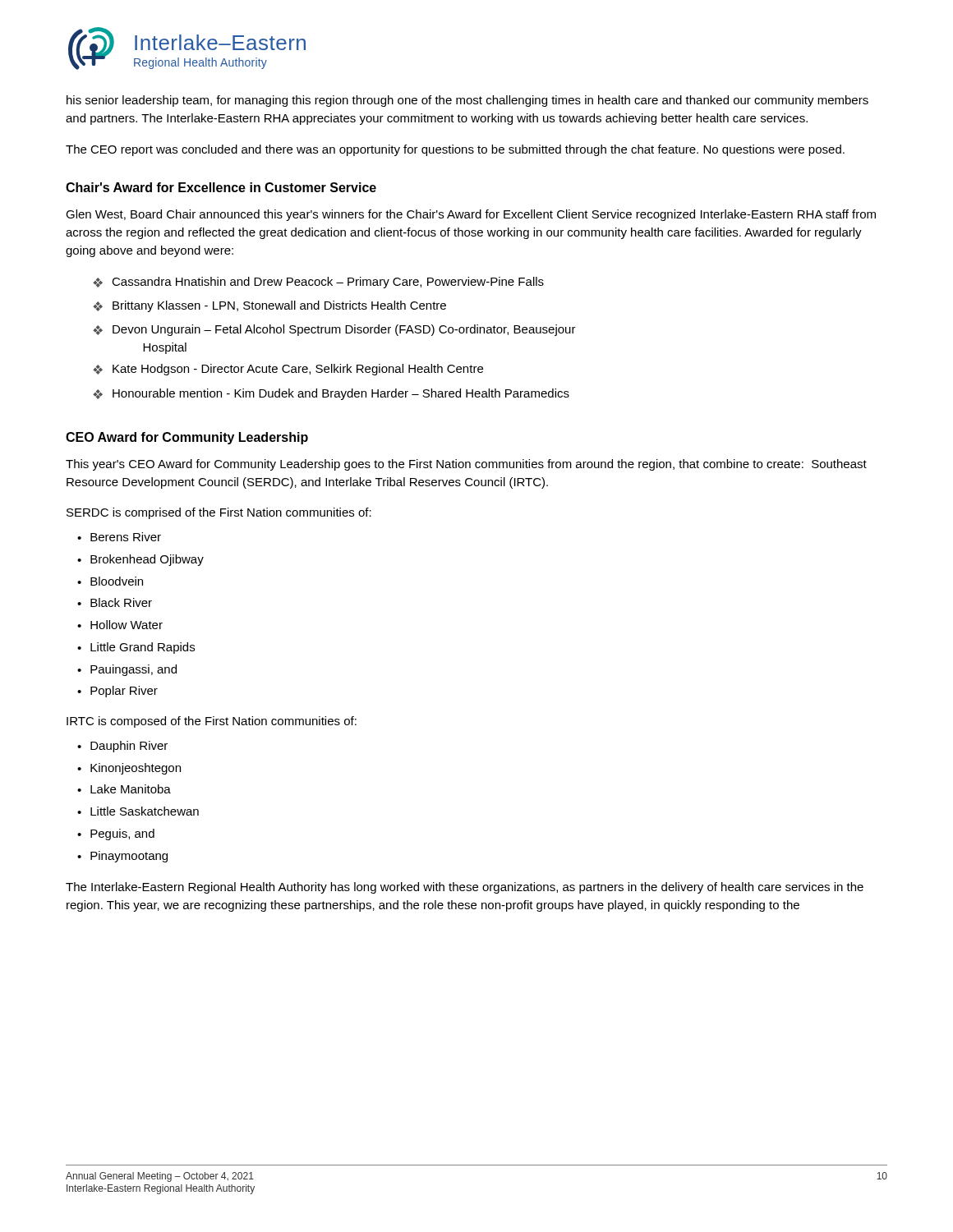
Task: Find the element starting "•Black River"
Action: [x=115, y=603]
